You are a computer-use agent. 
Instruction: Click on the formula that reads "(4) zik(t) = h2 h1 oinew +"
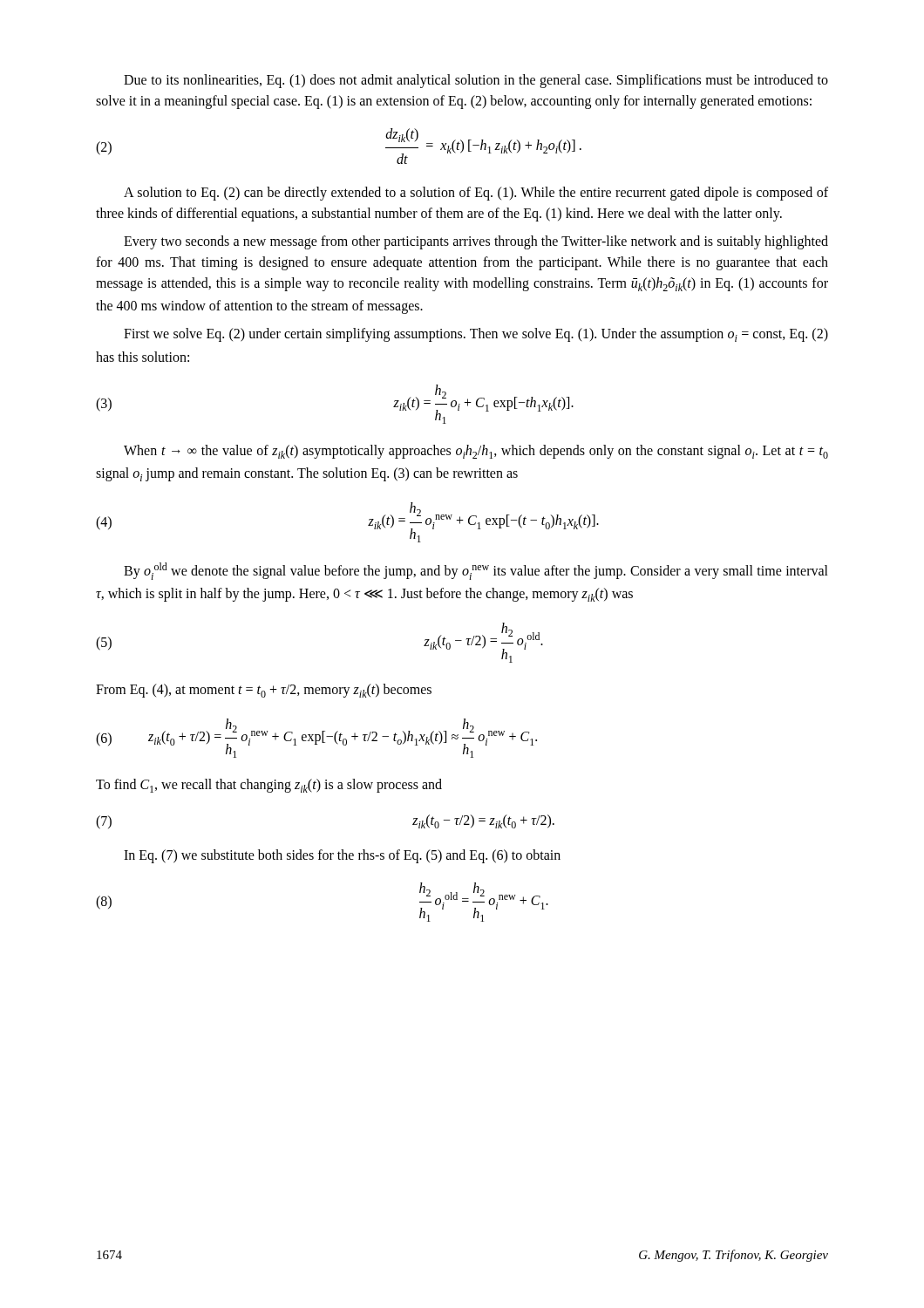[462, 522]
